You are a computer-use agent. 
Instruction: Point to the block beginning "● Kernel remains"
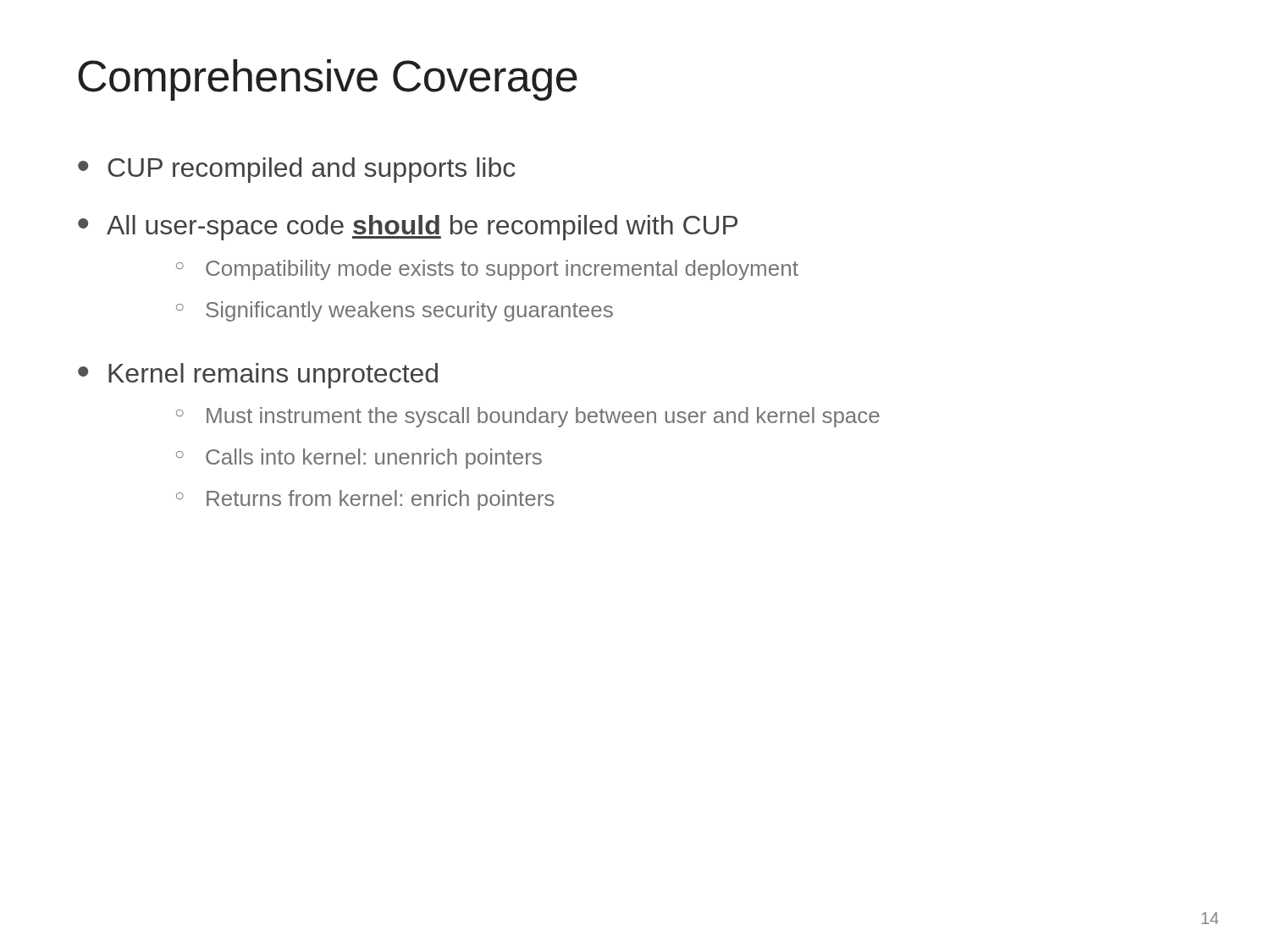tap(258, 376)
